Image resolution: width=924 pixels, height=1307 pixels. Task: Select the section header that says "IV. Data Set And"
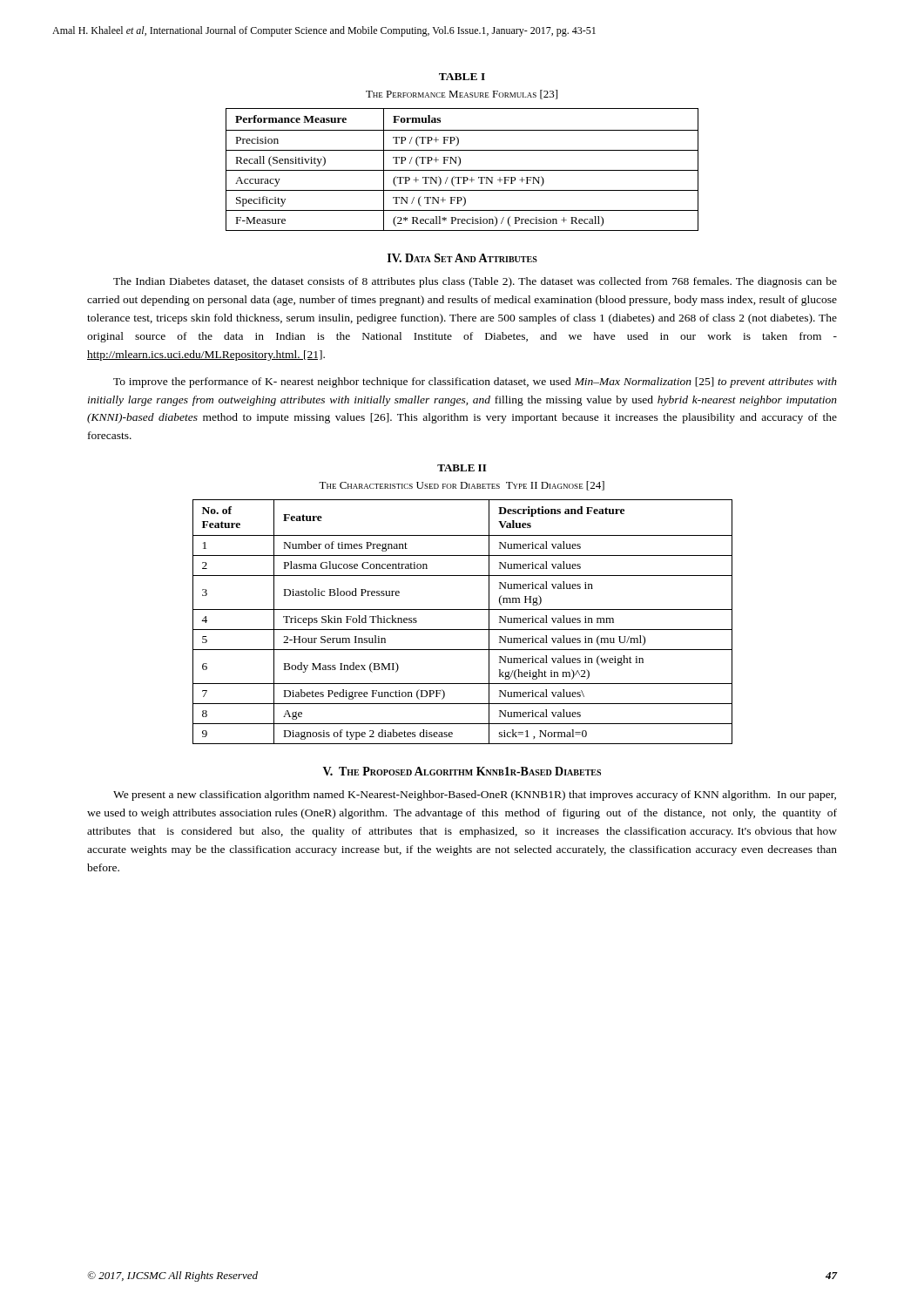pos(462,258)
